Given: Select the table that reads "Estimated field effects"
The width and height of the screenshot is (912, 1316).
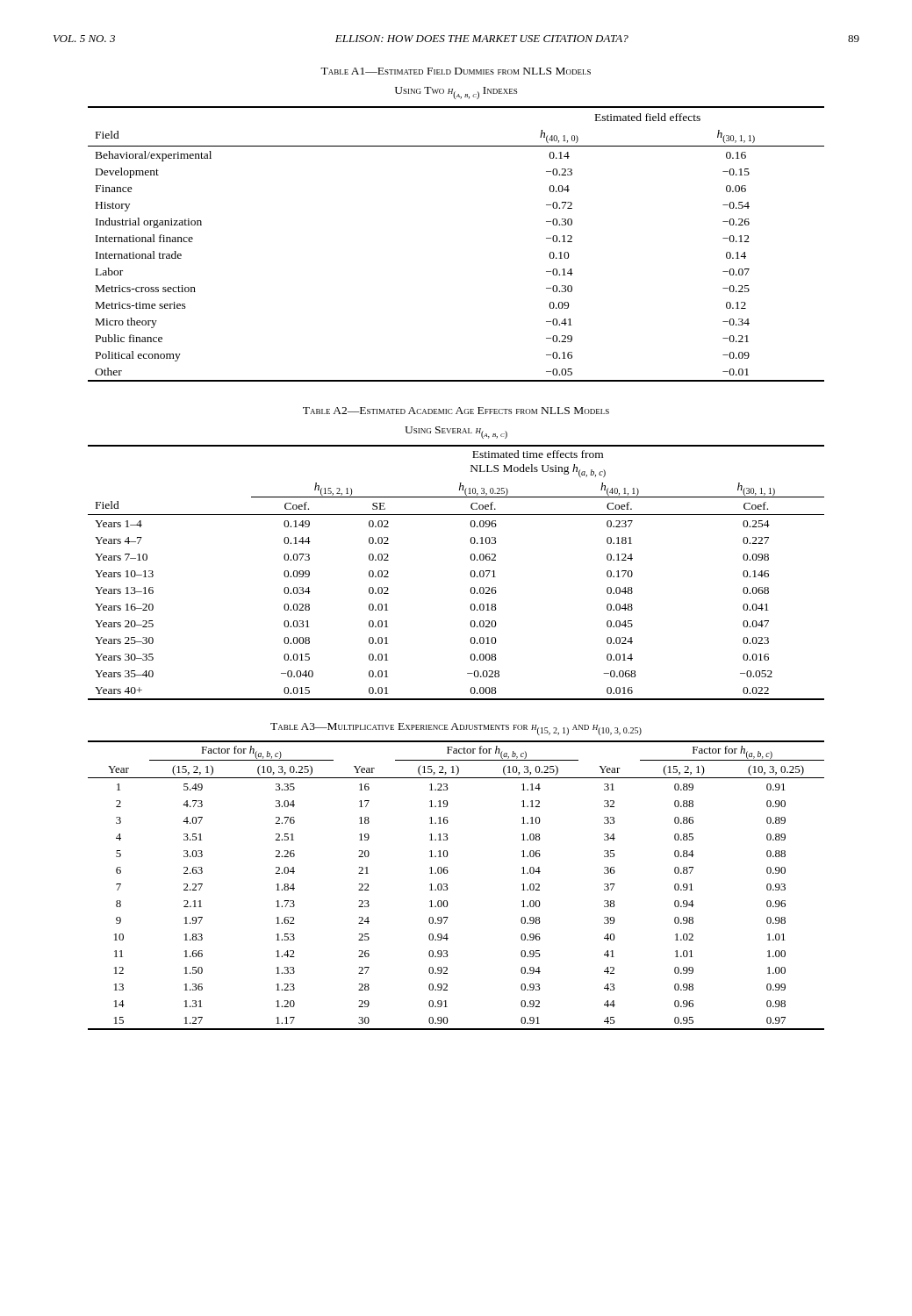Looking at the screenshot, I should 456,244.
